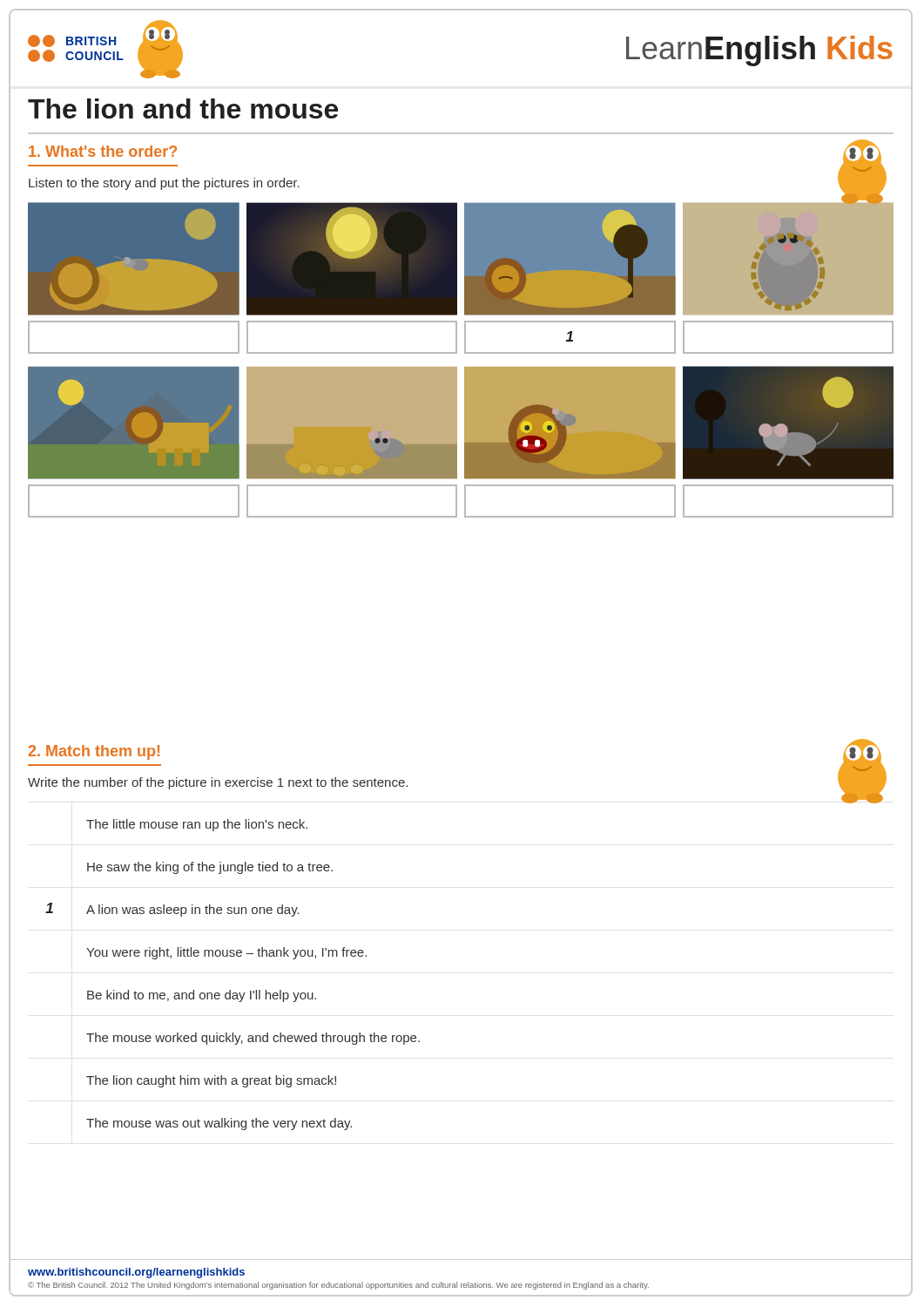Select the block starting "2. Match them up!"
This screenshot has height=1307, width=924.
tap(95, 754)
